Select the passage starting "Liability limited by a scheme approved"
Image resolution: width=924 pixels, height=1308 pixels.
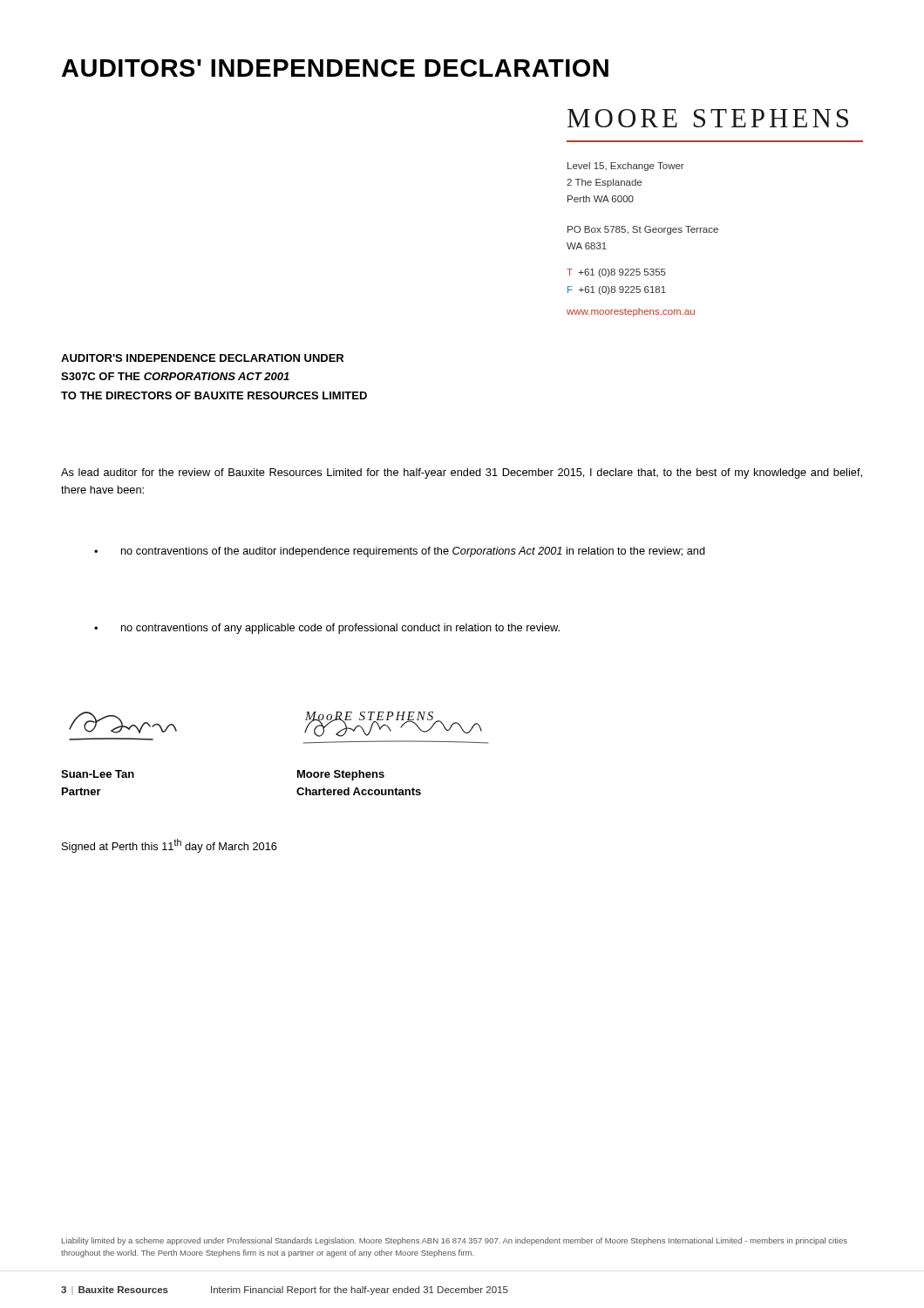(454, 1246)
